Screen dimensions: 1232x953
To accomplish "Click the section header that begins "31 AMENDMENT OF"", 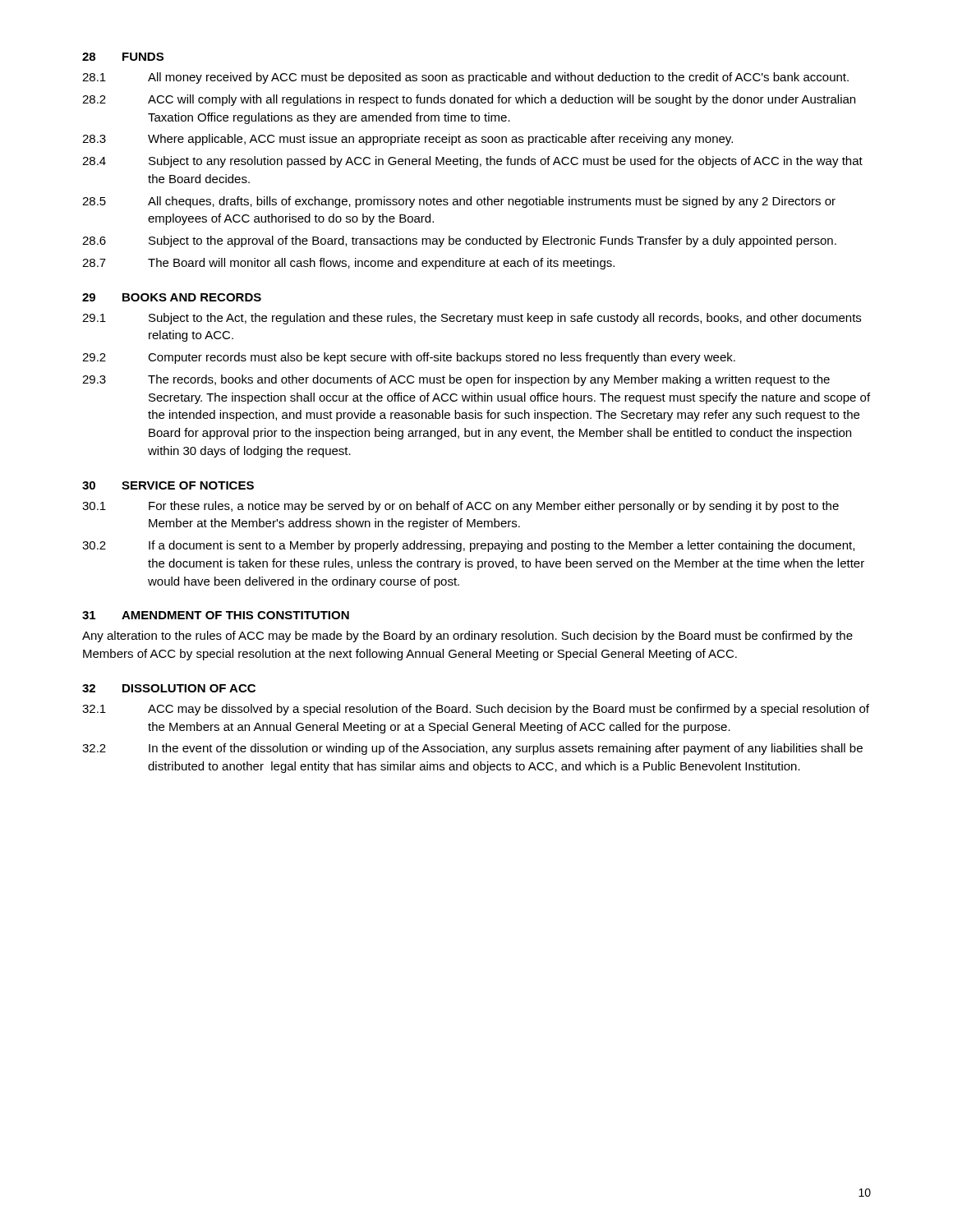I will 216,615.
